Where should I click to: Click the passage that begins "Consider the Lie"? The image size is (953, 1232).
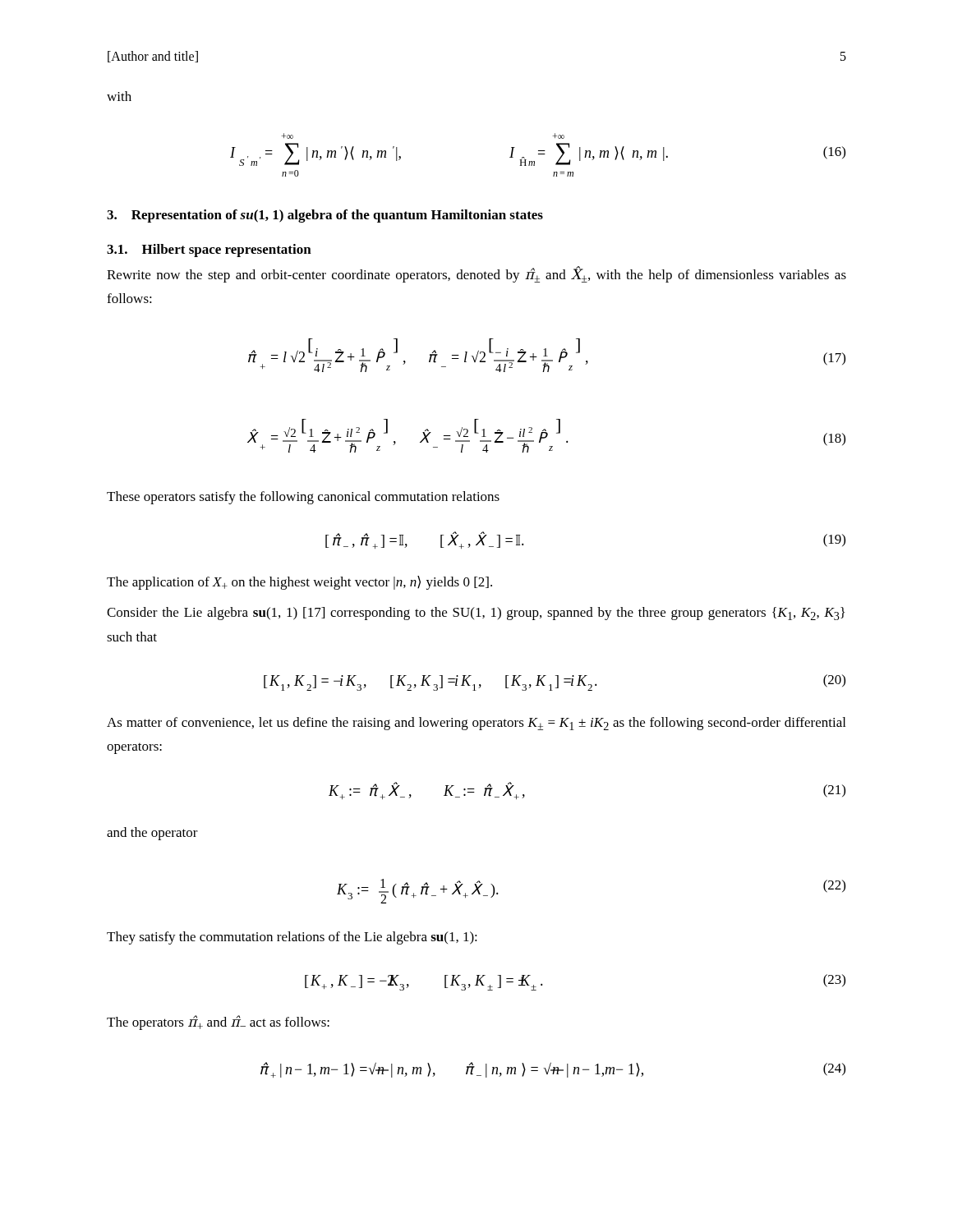pos(476,625)
